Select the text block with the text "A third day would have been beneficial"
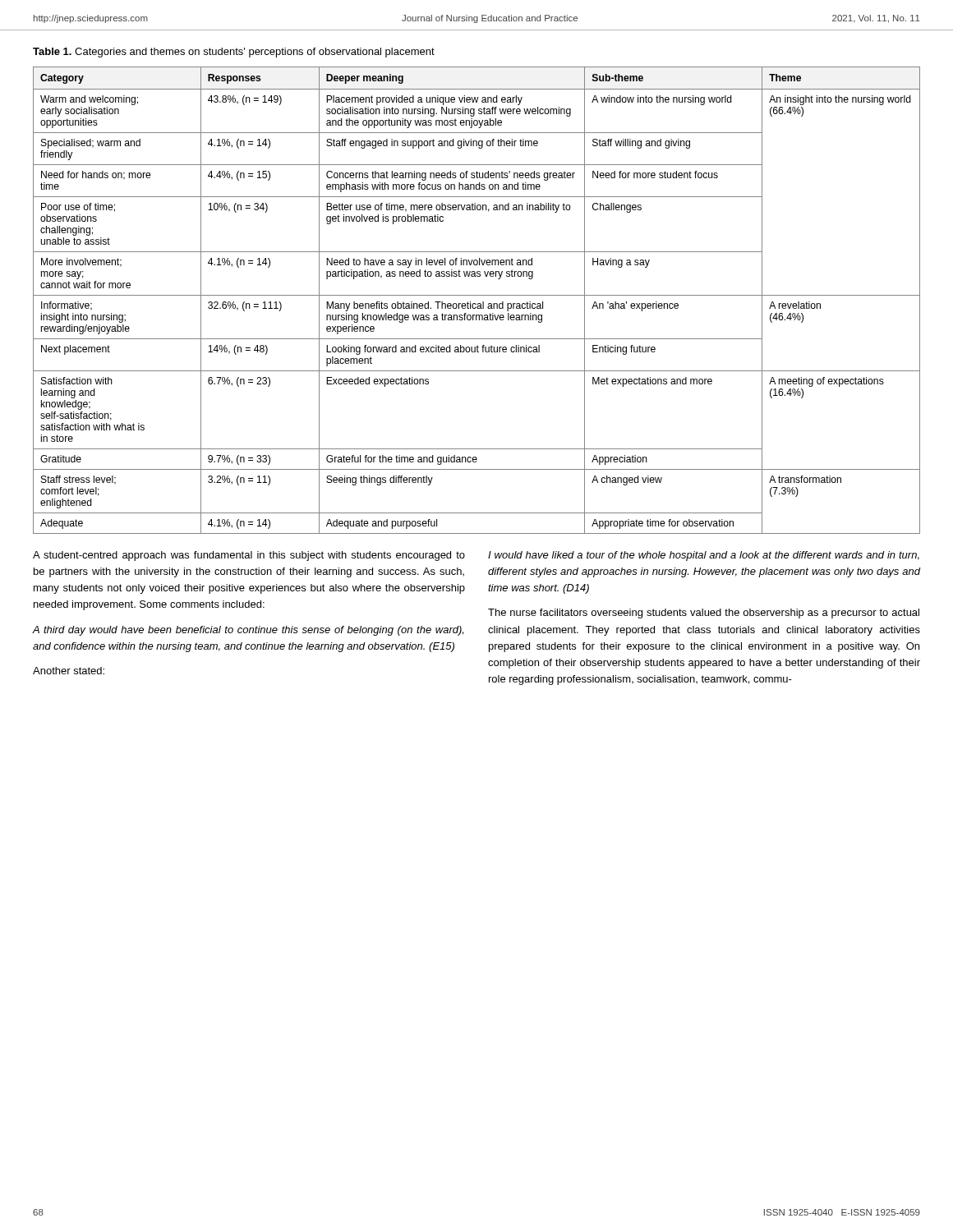953x1232 pixels. (249, 637)
